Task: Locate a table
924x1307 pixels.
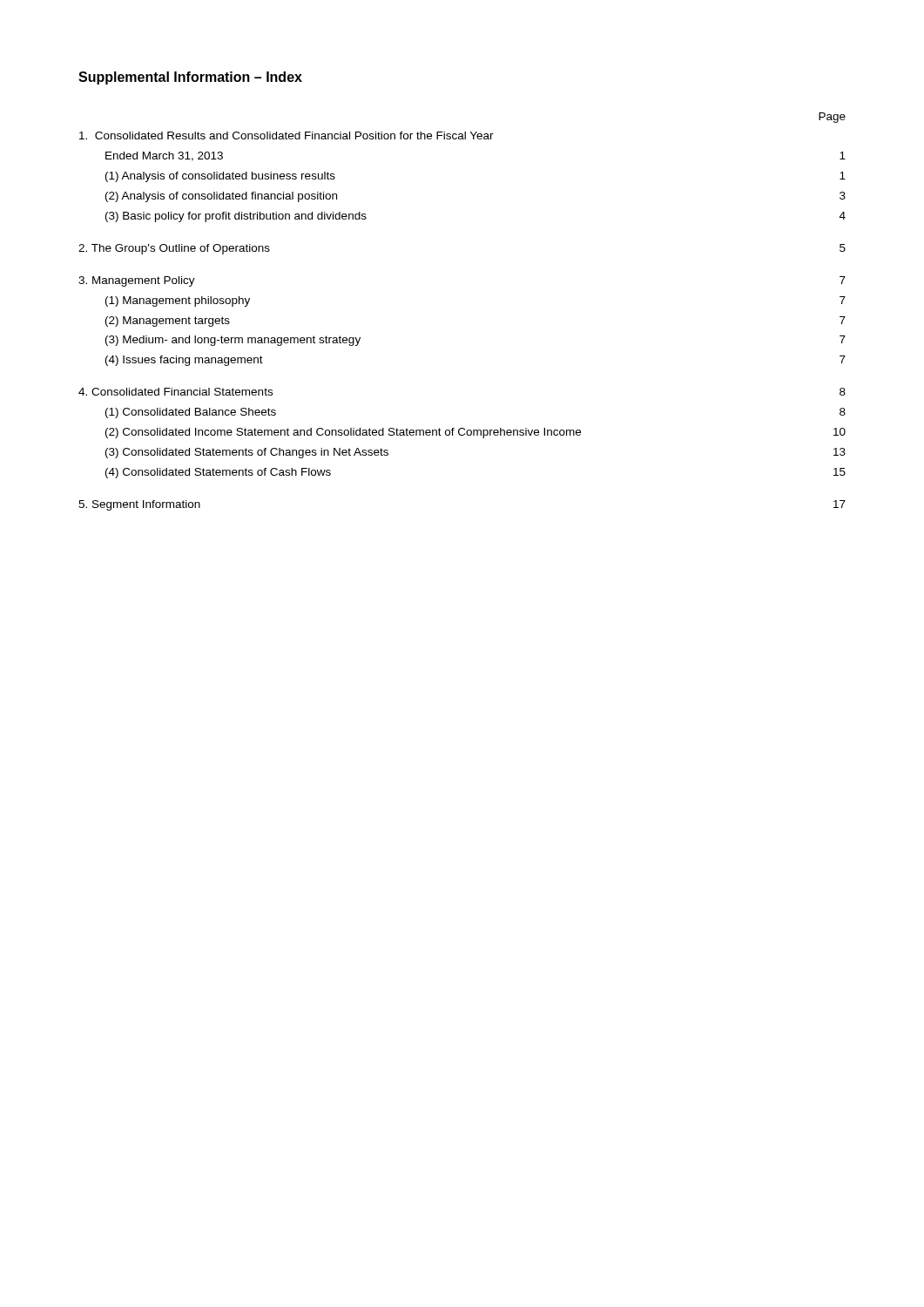Action: [x=462, y=312]
